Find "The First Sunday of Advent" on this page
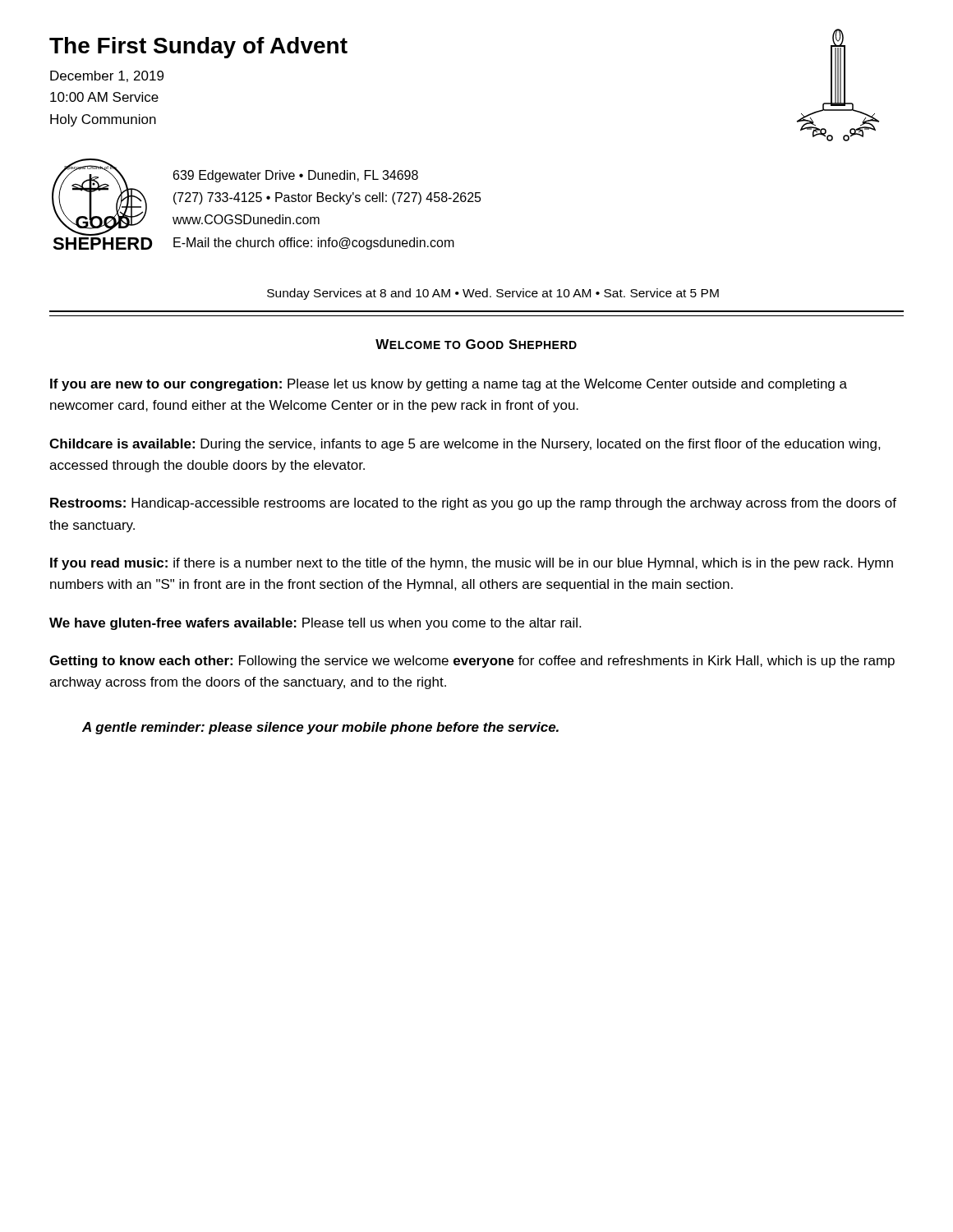Viewport: 953px width, 1232px height. [x=198, y=46]
